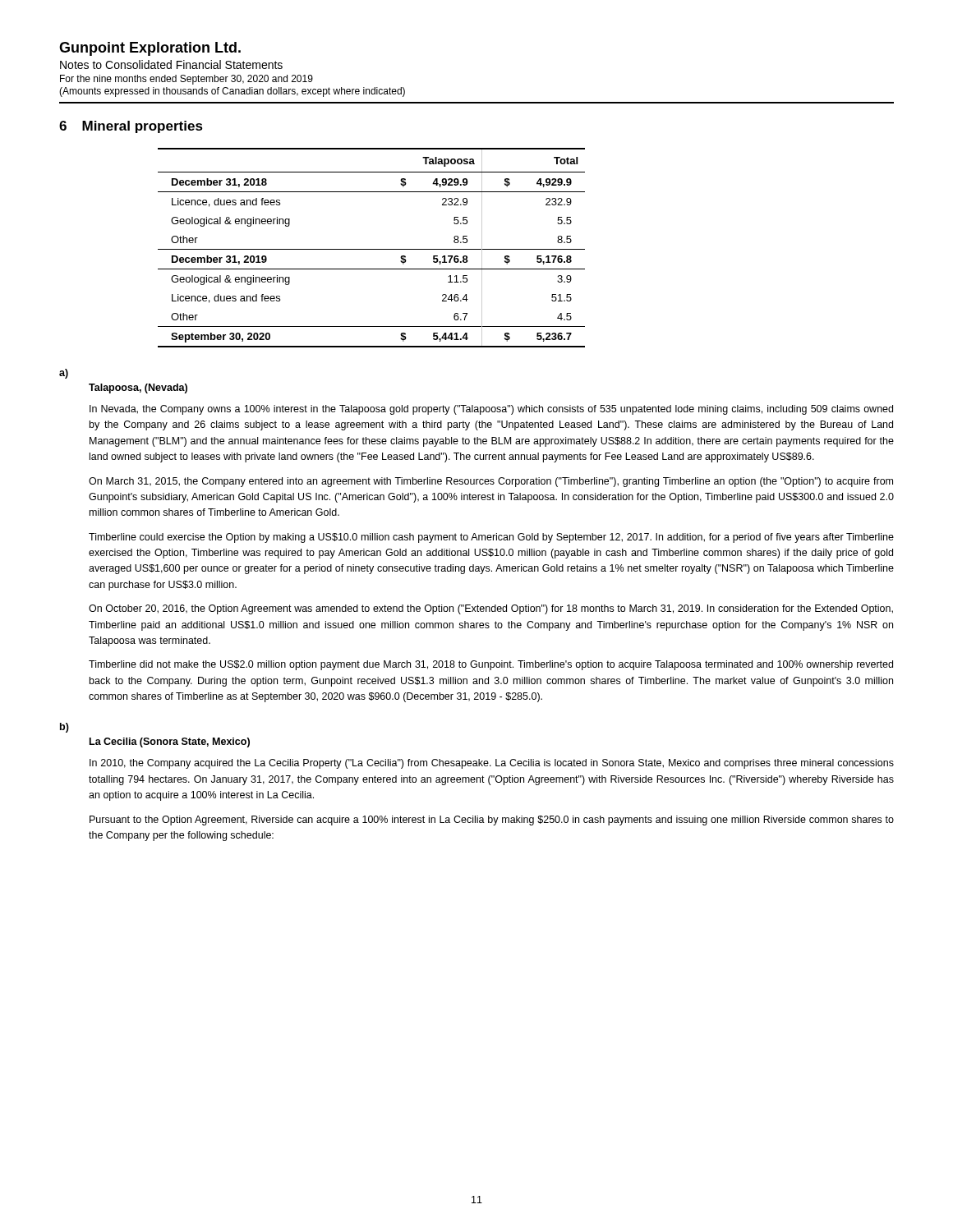Find the text block containing "Timberline did not make"
Screen dimensions: 1232x953
[491, 681]
